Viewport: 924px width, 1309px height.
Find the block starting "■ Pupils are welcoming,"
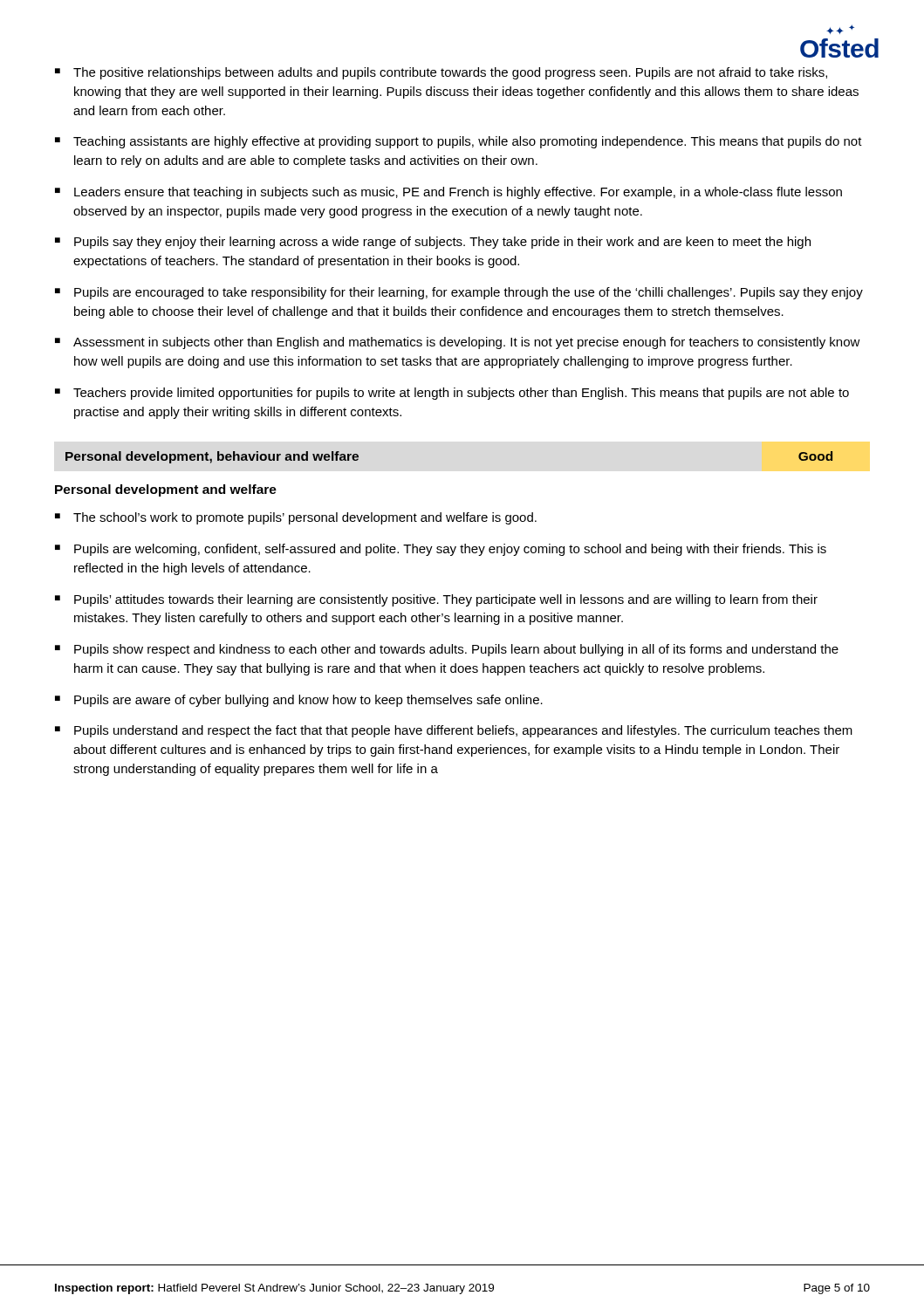tap(462, 558)
